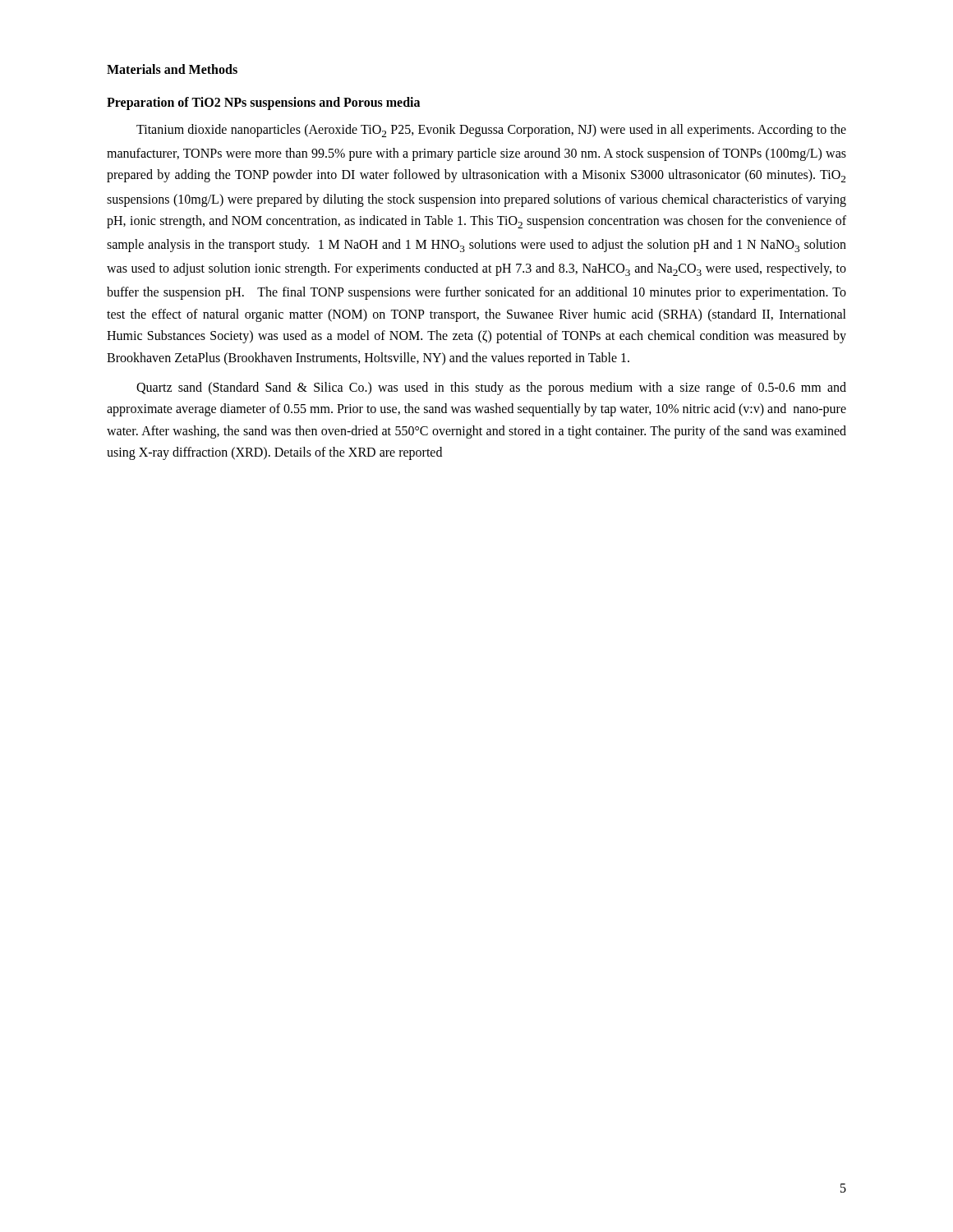Find the text block with the text "Quartz sand (Standard Sand & Silica Co.)"
Viewport: 953px width, 1232px height.
[x=476, y=420]
